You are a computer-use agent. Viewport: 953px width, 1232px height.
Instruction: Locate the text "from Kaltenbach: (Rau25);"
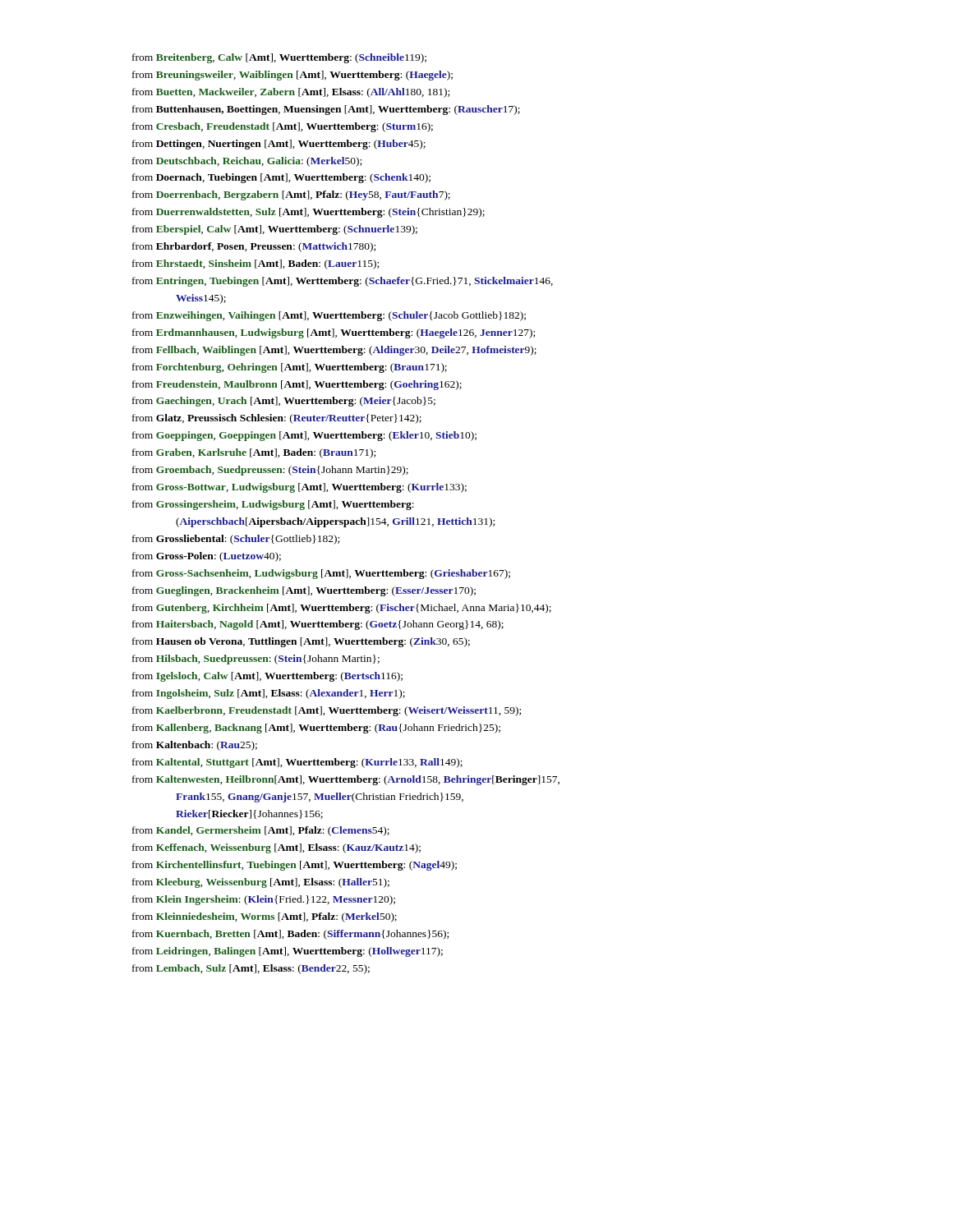pyautogui.click(x=206, y=744)
